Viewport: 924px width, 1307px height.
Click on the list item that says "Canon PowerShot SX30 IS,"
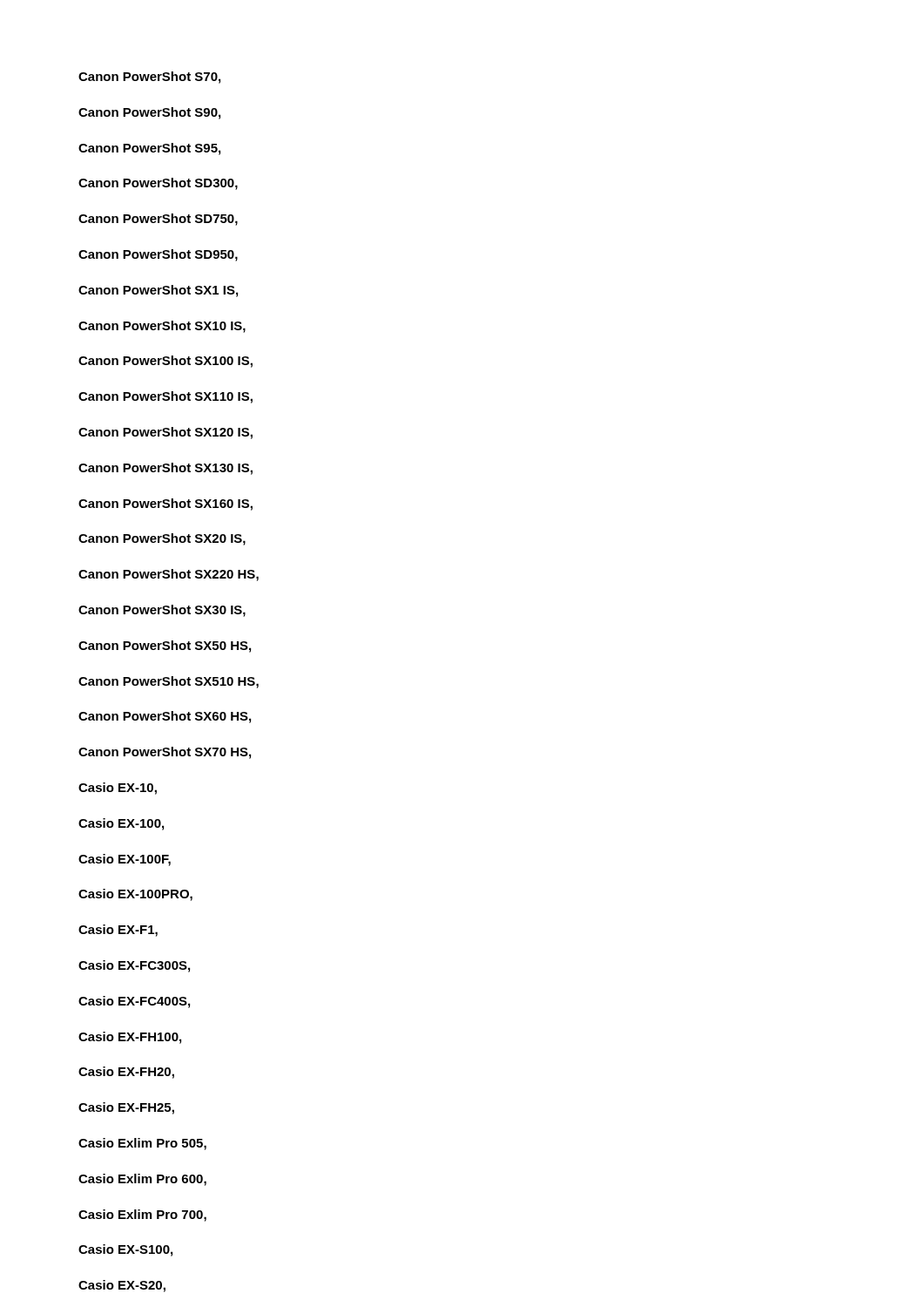pos(162,611)
